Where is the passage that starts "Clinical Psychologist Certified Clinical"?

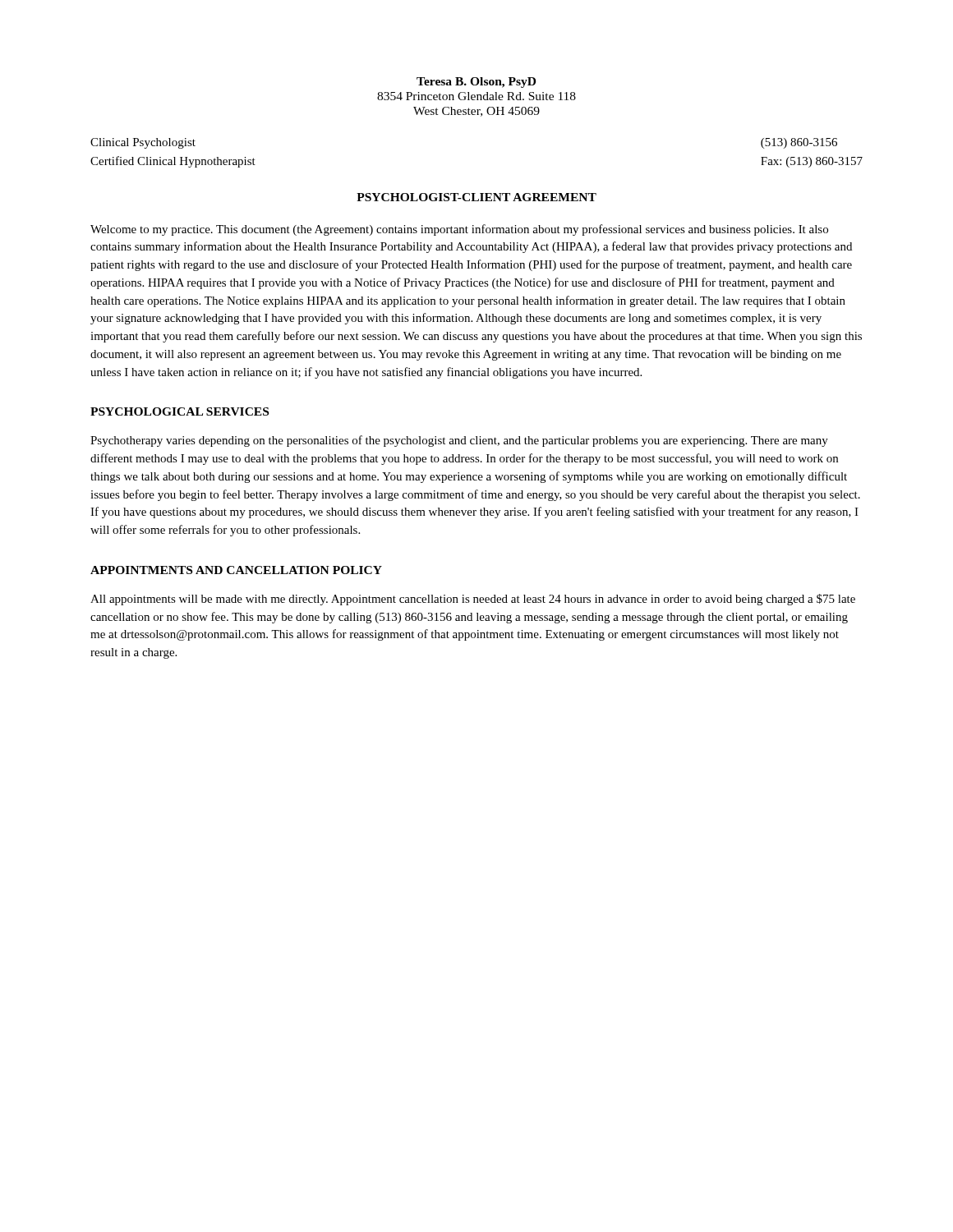(x=173, y=152)
